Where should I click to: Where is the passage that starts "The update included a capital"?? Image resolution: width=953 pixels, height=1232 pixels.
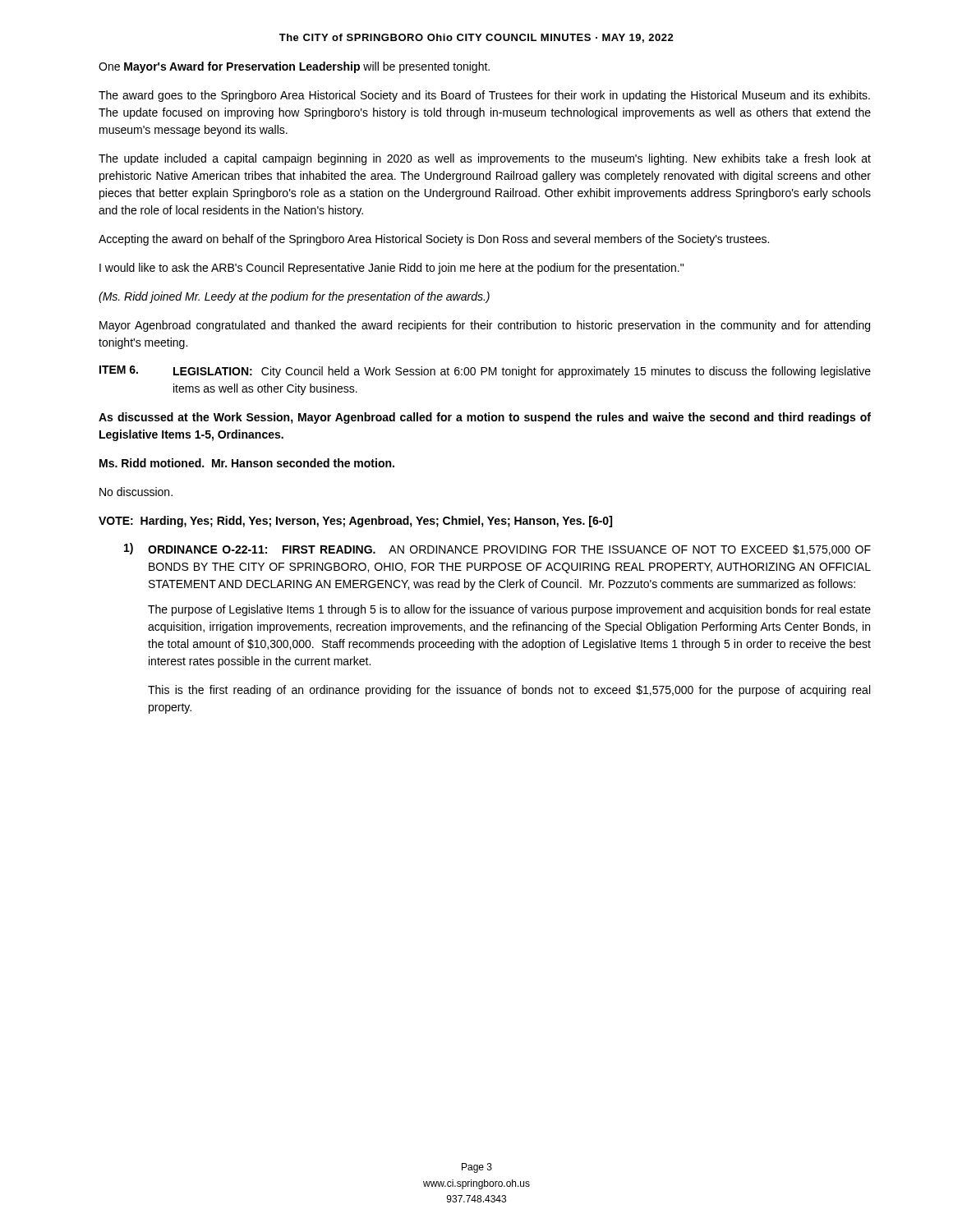point(485,184)
